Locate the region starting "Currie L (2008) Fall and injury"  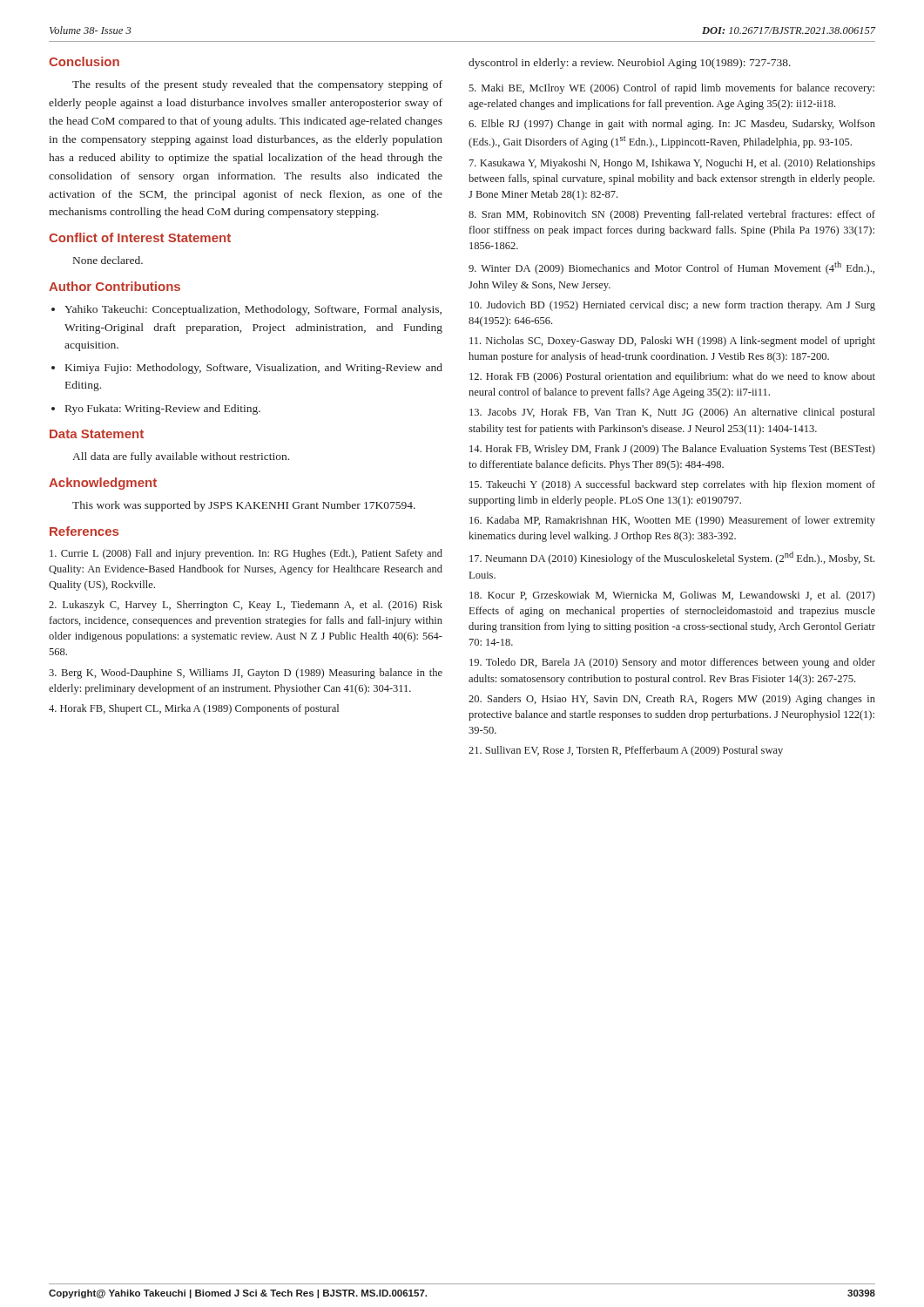246,569
